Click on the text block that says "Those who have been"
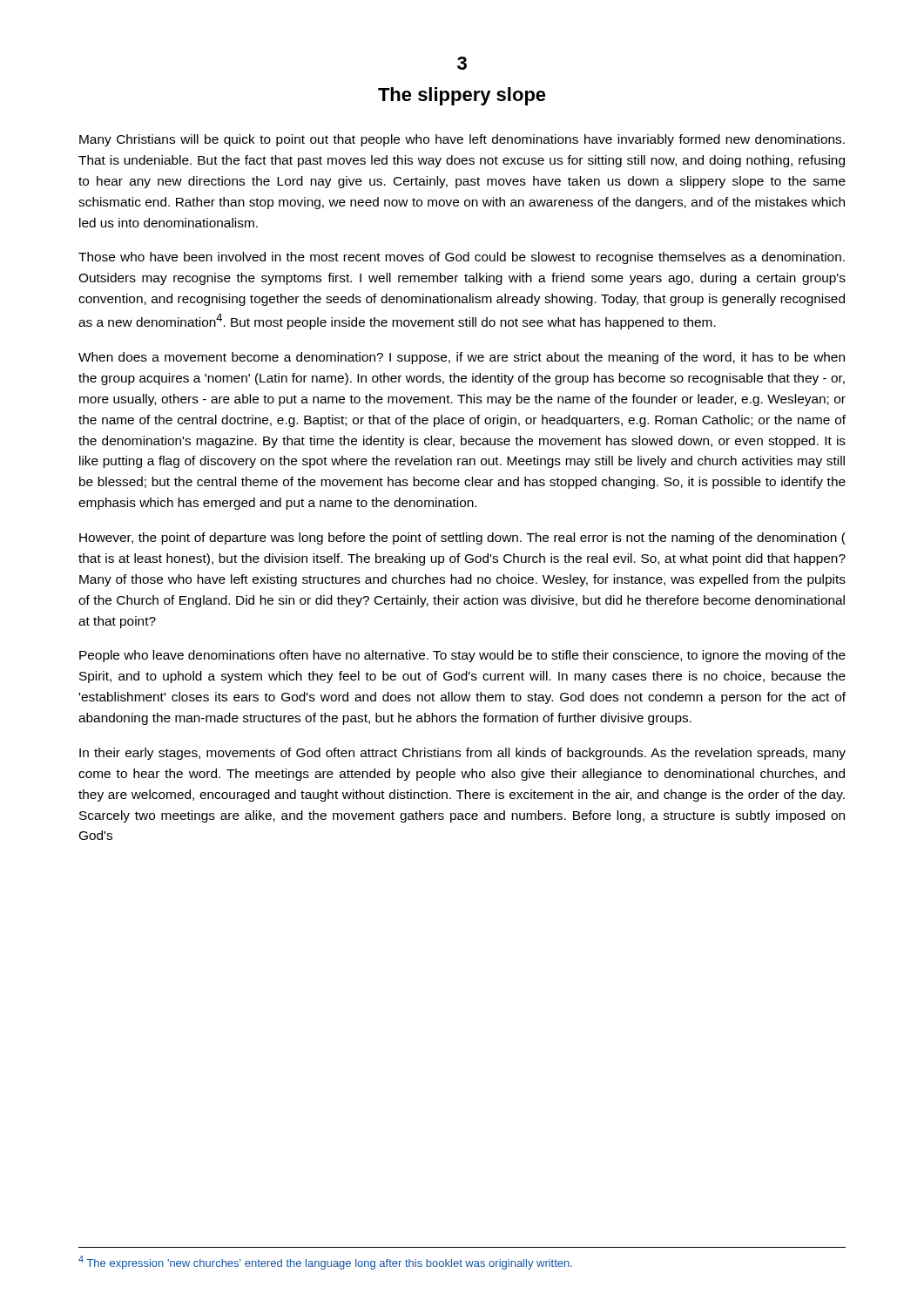 click(462, 290)
